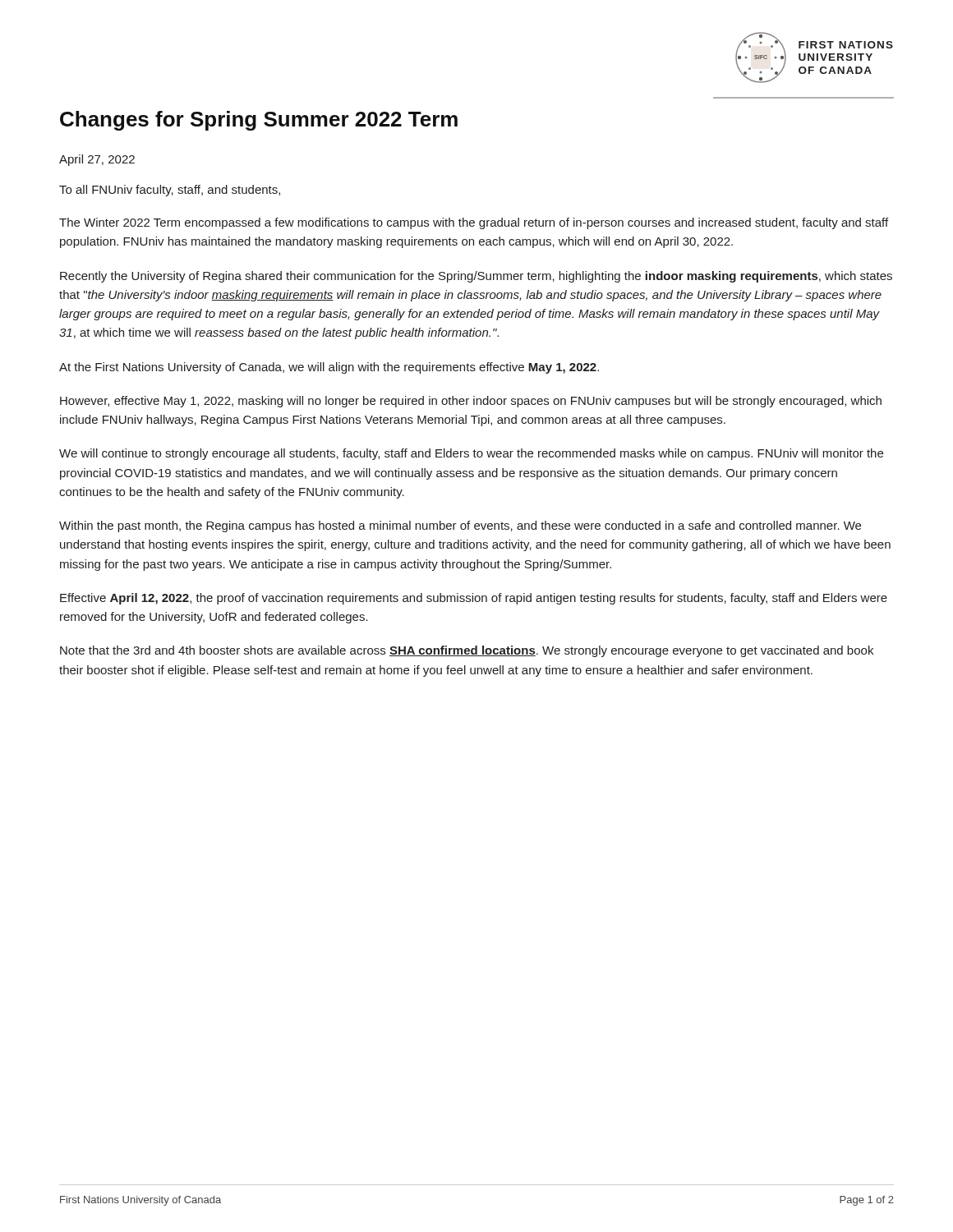This screenshot has height=1232, width=953.
Task: Select the title
Action: (476, 120)
